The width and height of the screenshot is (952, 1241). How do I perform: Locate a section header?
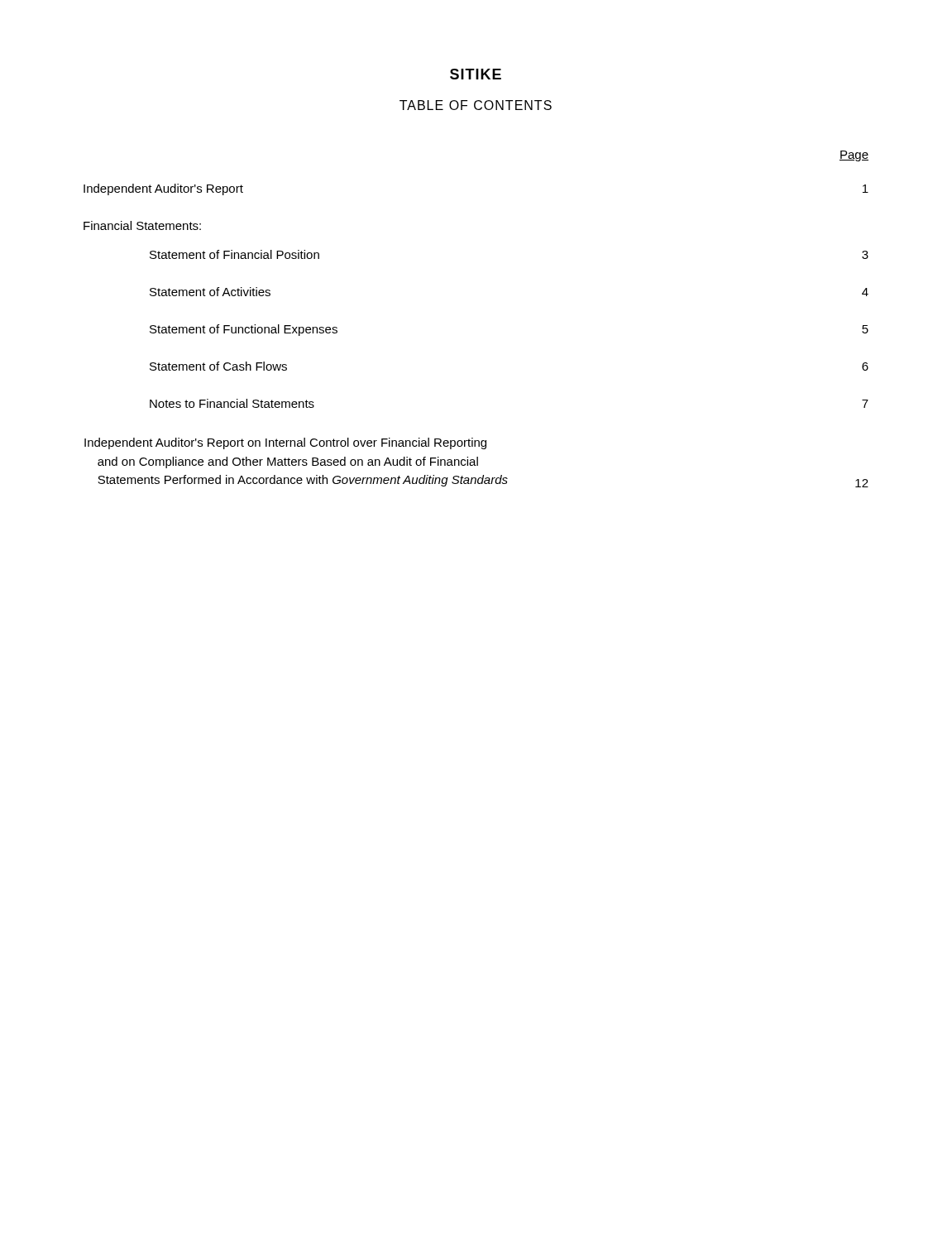point(476,106)
